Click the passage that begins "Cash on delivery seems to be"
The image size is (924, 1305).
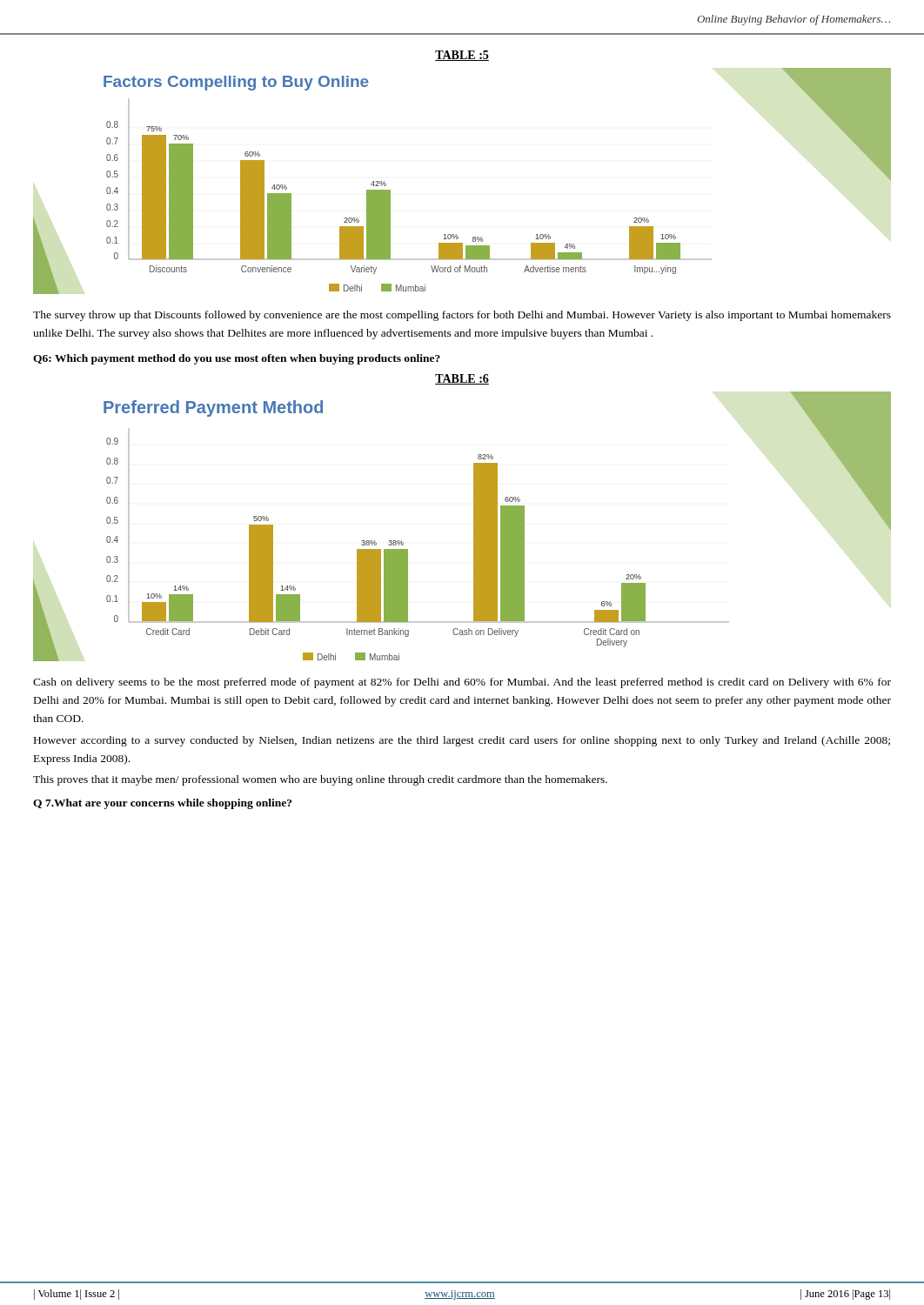pos(462,700)
